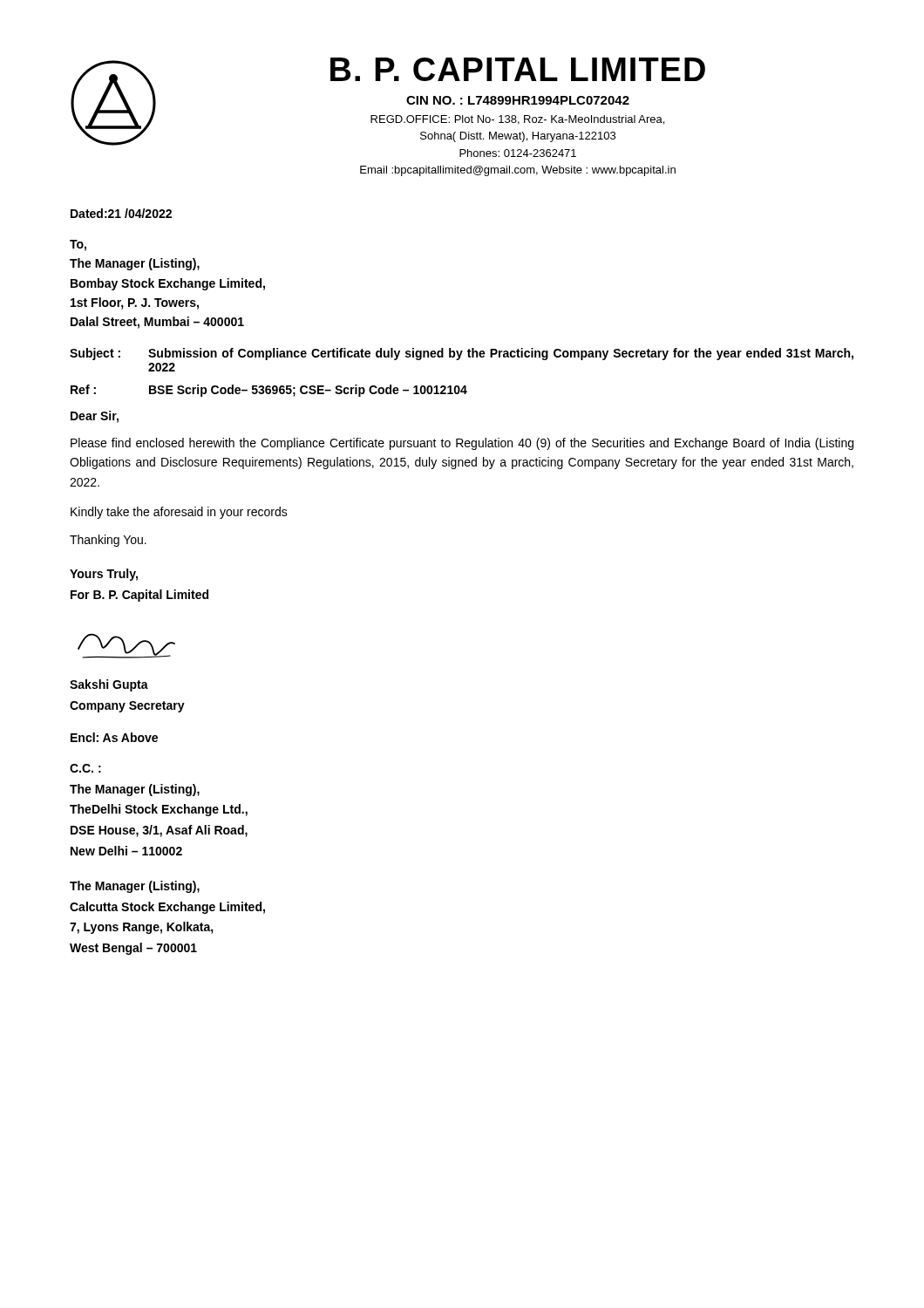The image size is (924, 1308).
Task: Locate the text that reads "Yours Truly, For B. P. Capital Limited"
Action: coord(139,584)
